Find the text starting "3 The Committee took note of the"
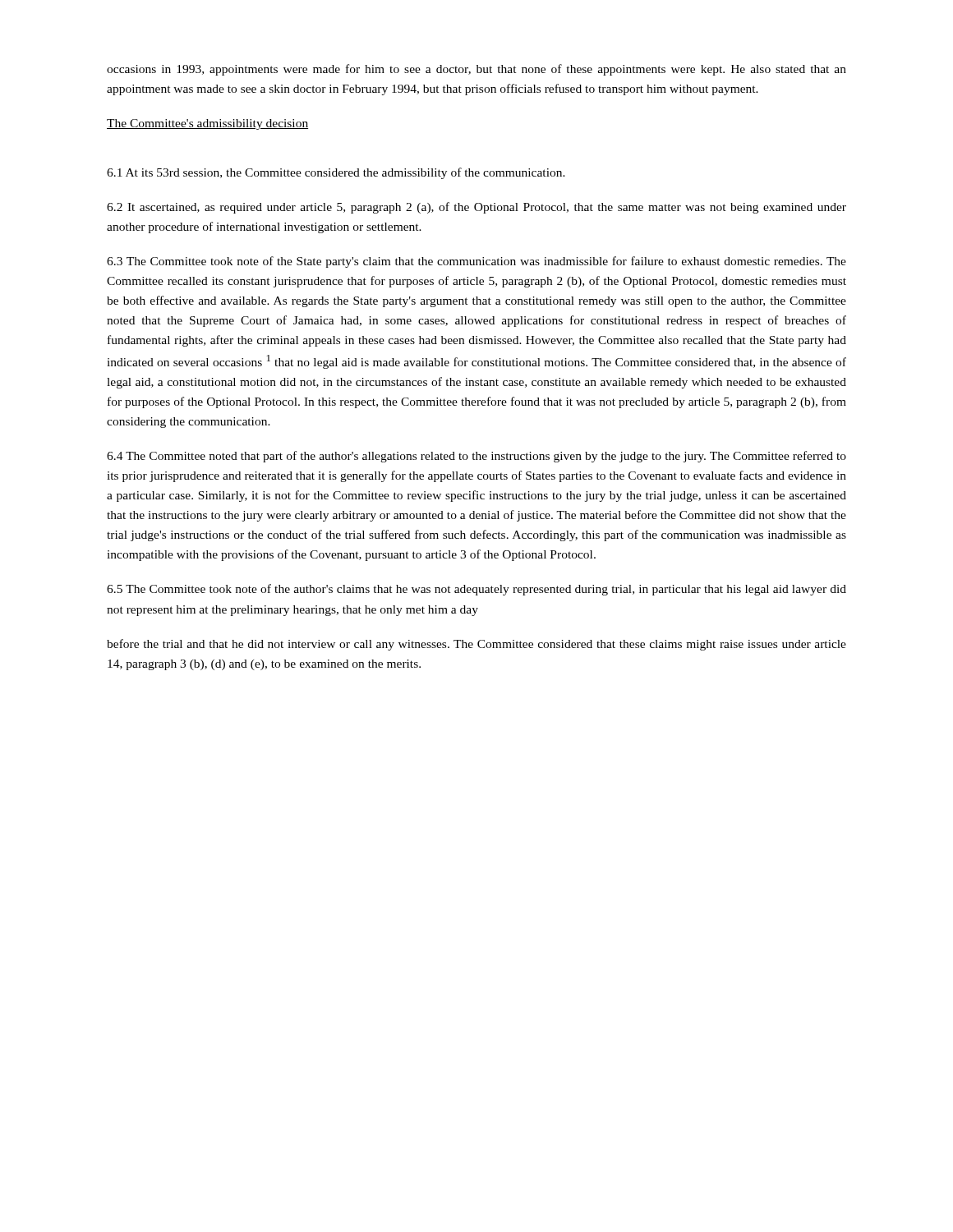Screen dimensions: 1232x953 pos(476,341)
